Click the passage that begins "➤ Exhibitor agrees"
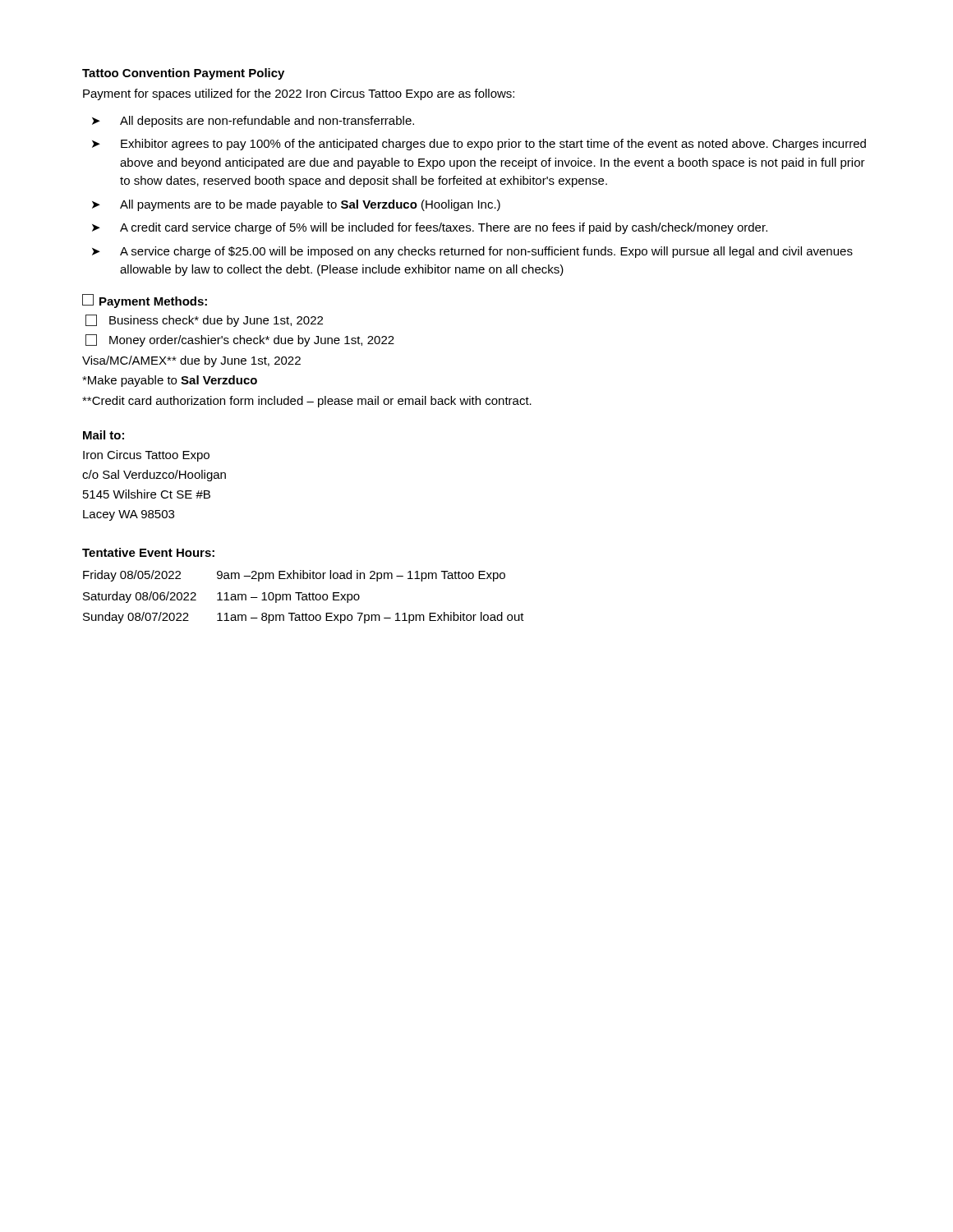 476,162
